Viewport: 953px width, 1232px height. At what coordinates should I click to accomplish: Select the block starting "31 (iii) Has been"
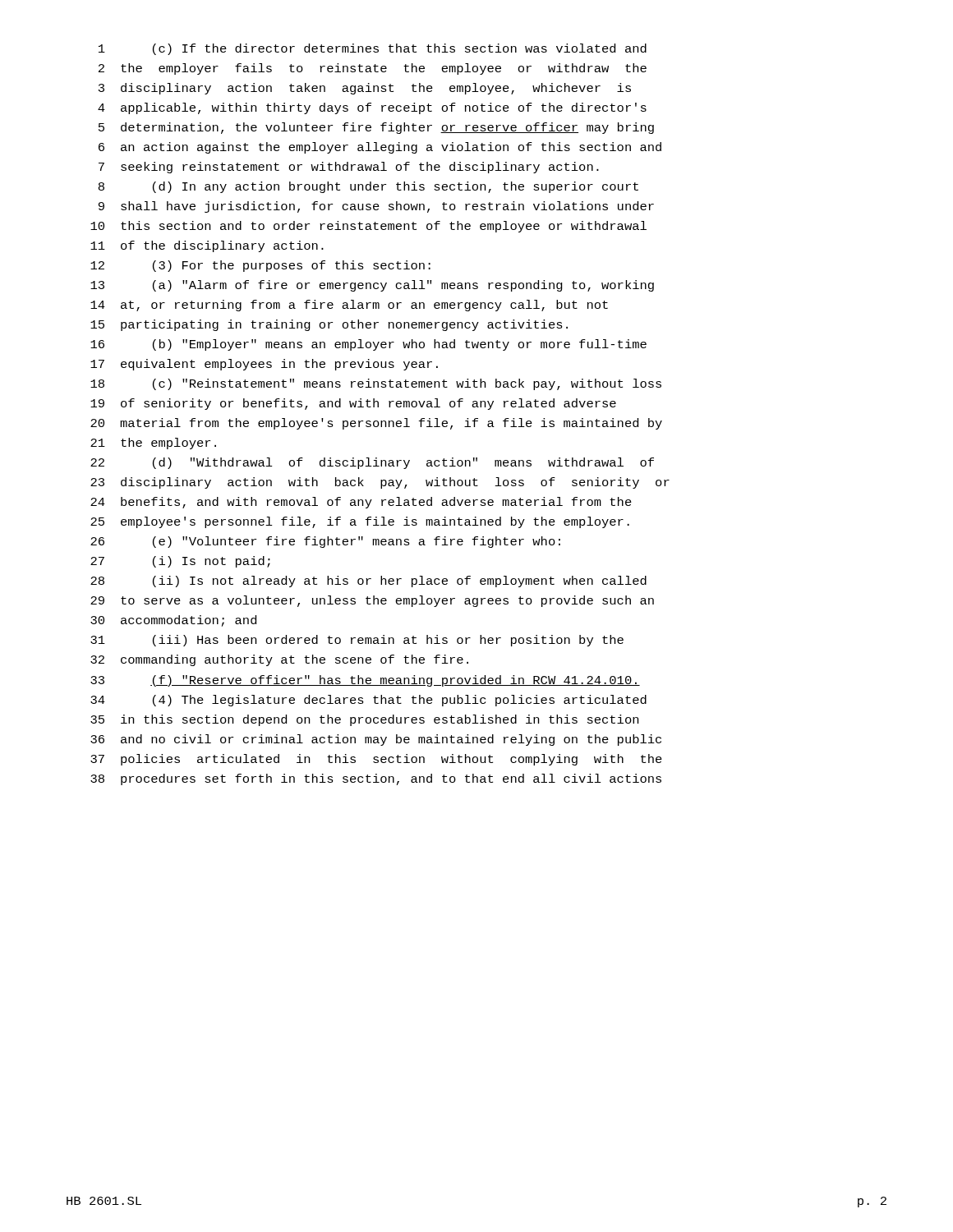click(x=476, y=641)
